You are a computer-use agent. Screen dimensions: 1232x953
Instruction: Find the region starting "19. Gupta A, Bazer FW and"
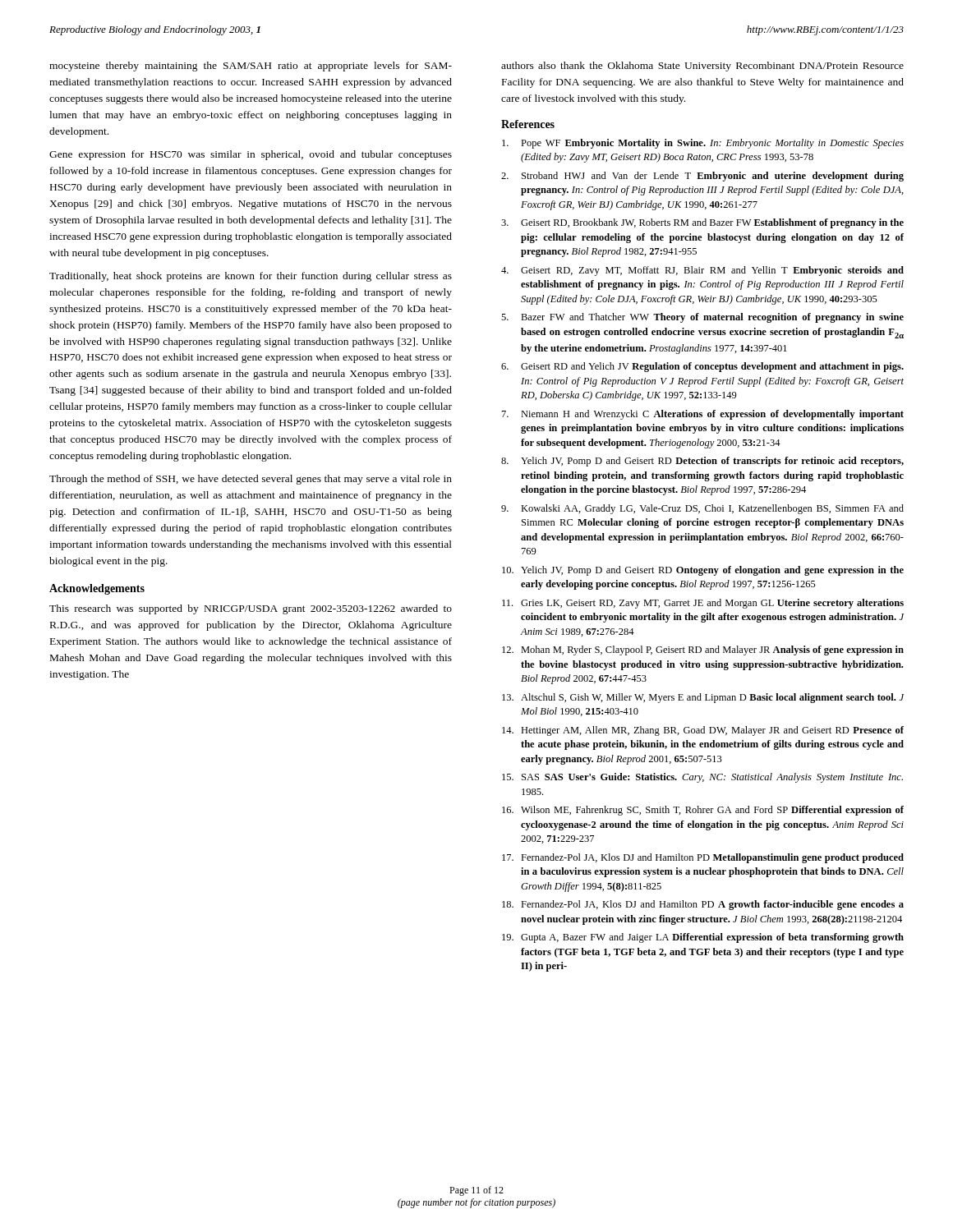[x=702, y=953]
